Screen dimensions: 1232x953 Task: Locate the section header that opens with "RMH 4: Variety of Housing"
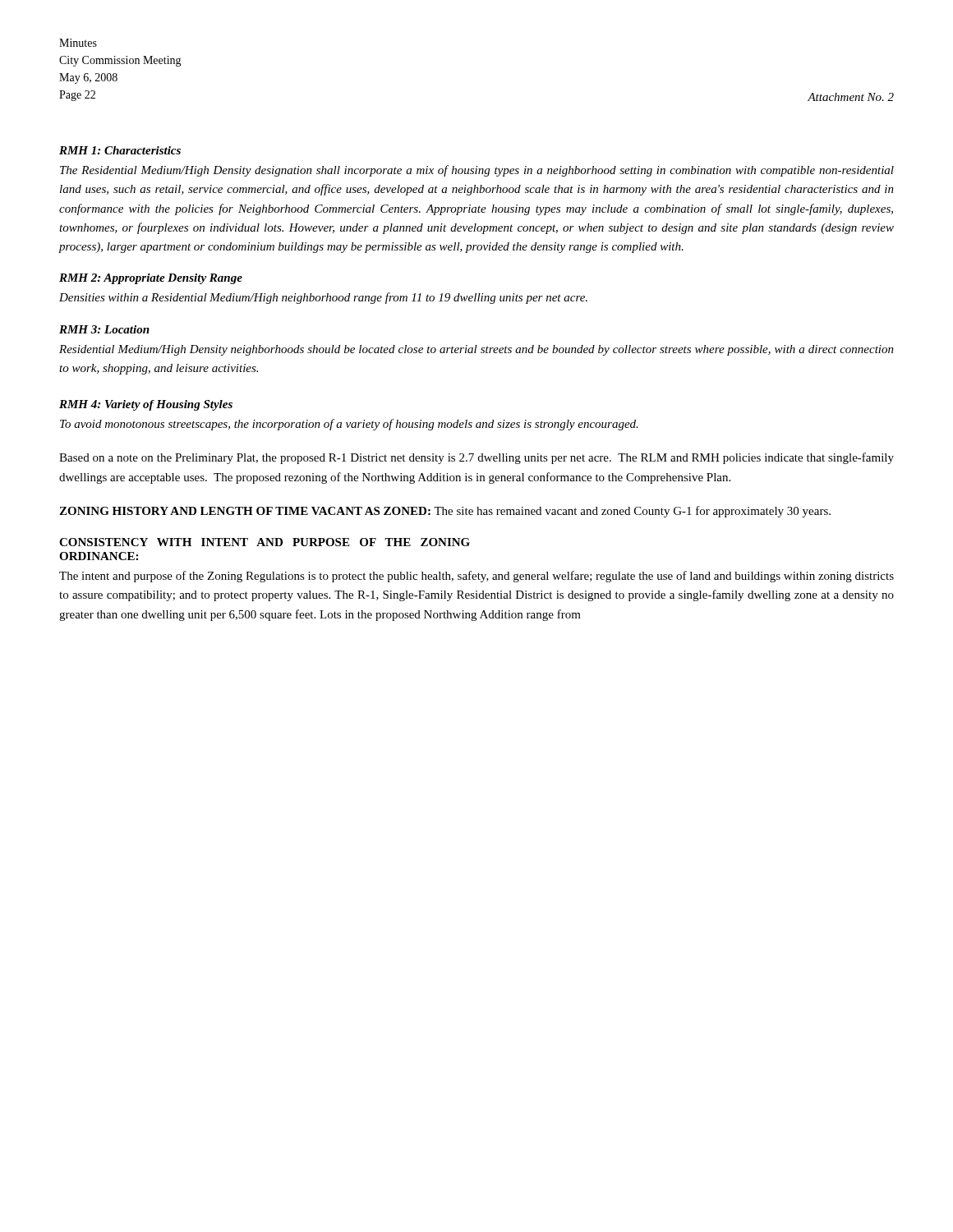click(x=146, y=404)
